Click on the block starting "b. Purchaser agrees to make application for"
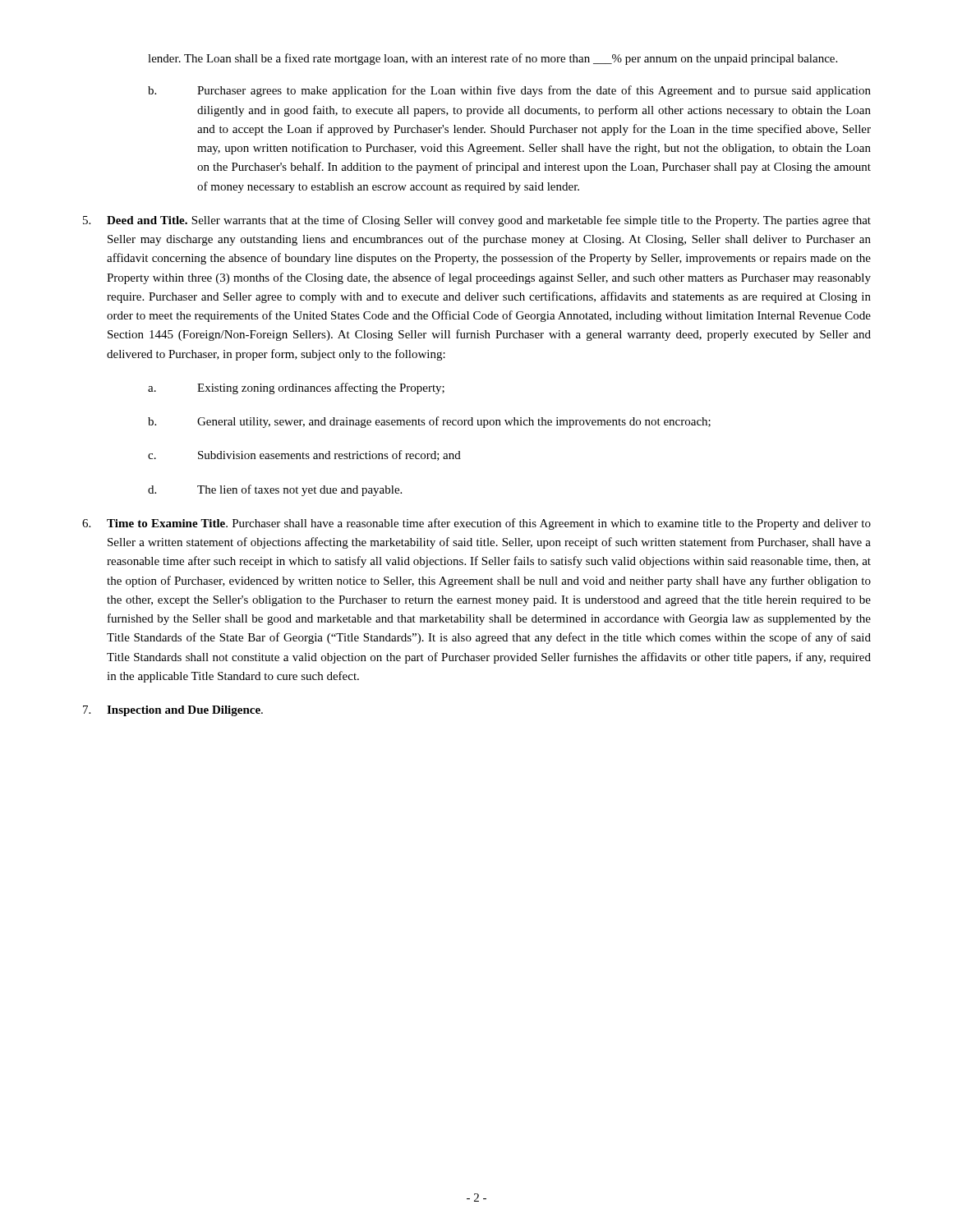 click(509, 139)
